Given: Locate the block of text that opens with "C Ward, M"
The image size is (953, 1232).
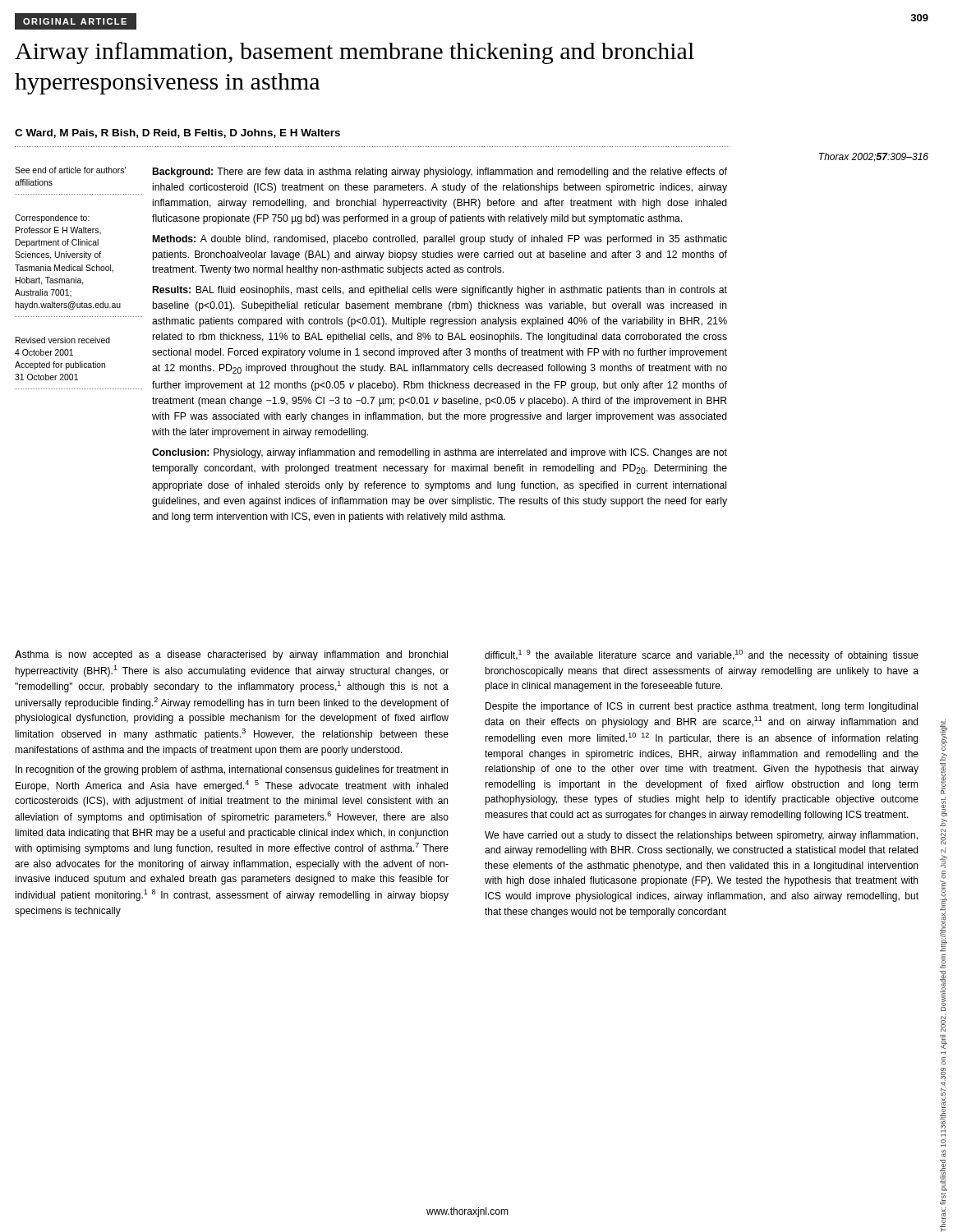Looking at the screenshot, I should (x=178, y=133).
